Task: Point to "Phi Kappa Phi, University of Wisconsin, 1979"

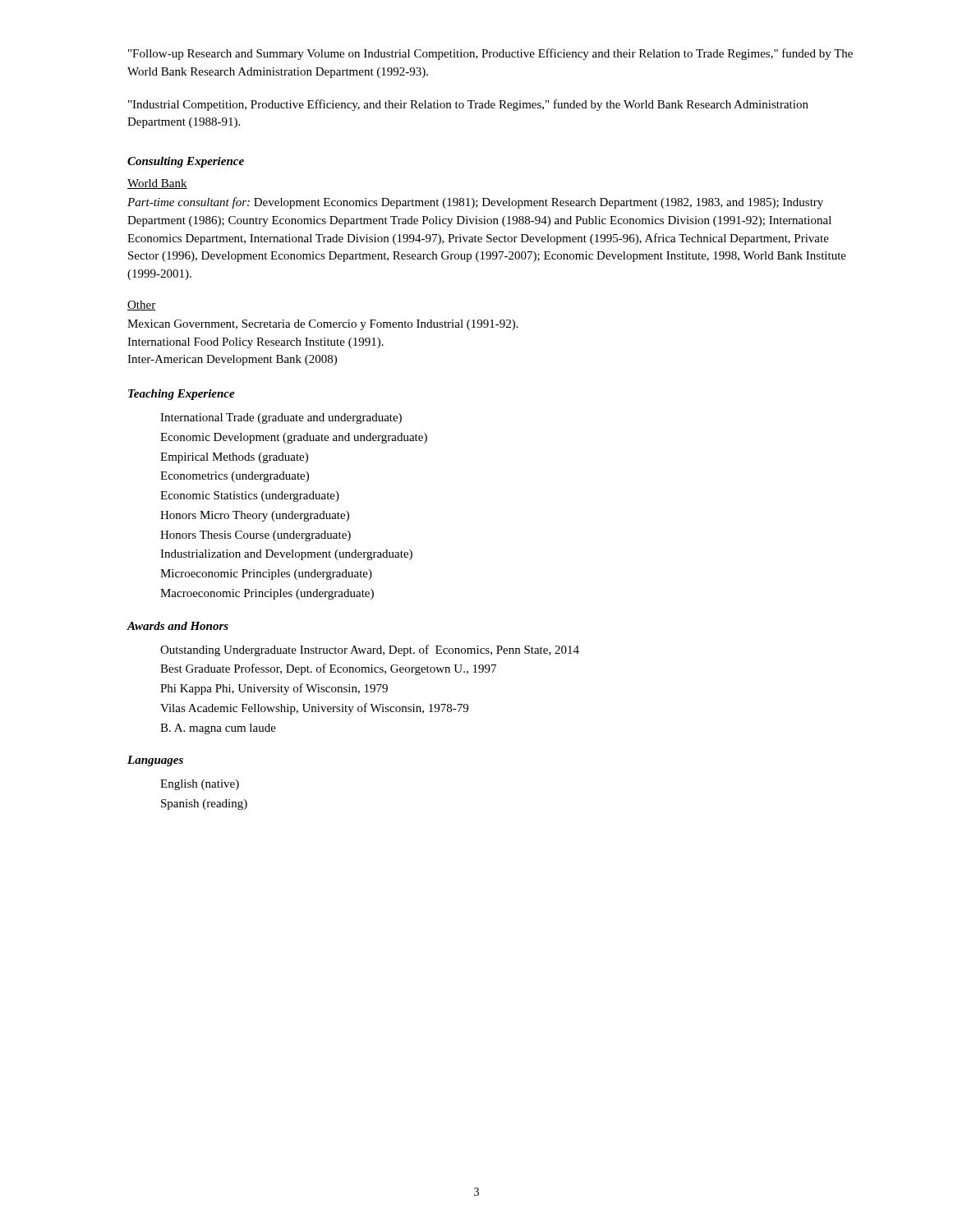Action: point(274,688)
